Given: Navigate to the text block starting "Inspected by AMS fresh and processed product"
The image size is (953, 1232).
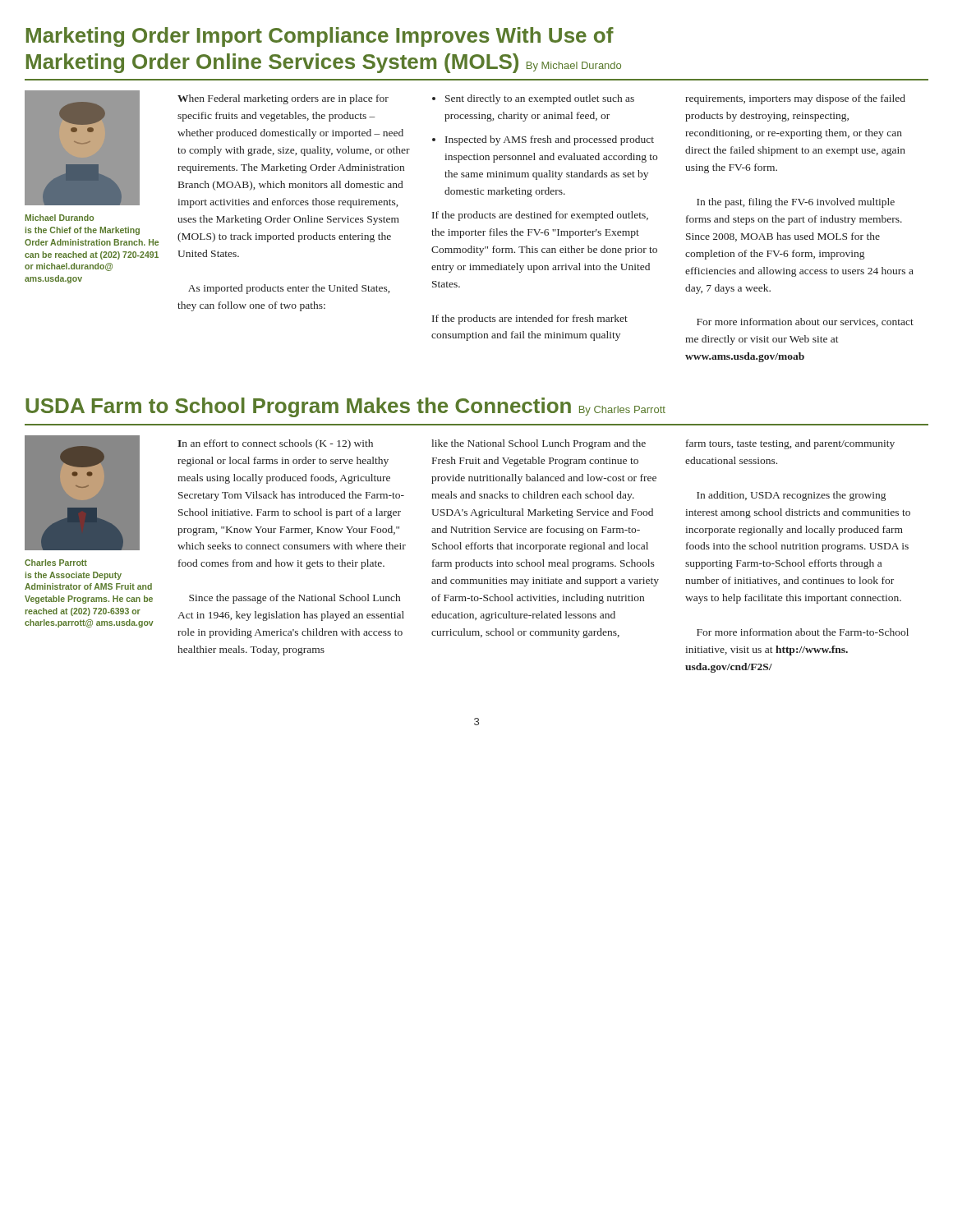Looking at the screenshot, I should pos(551,165).
